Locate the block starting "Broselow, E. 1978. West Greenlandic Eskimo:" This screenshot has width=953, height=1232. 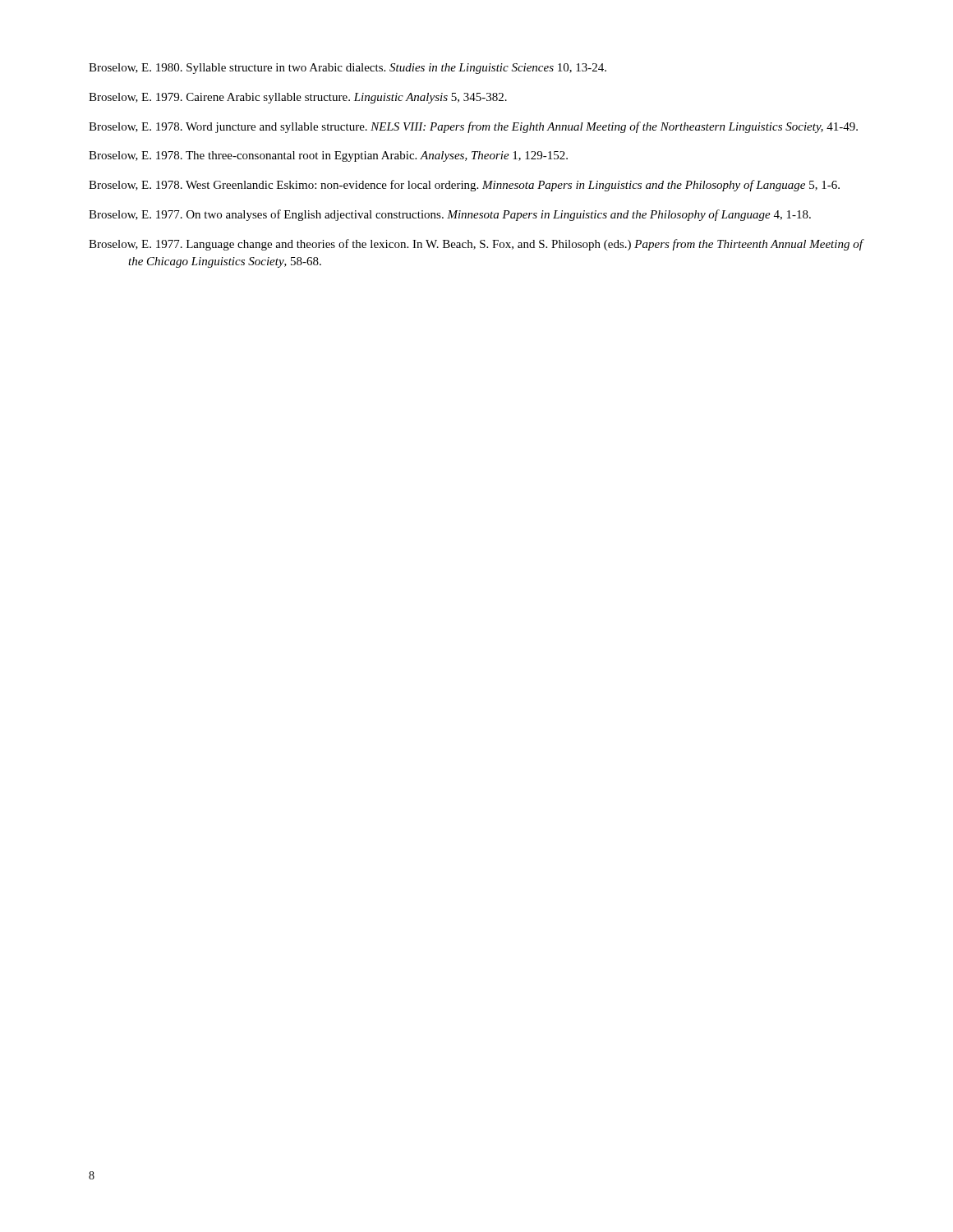click(x=465, y=185)
